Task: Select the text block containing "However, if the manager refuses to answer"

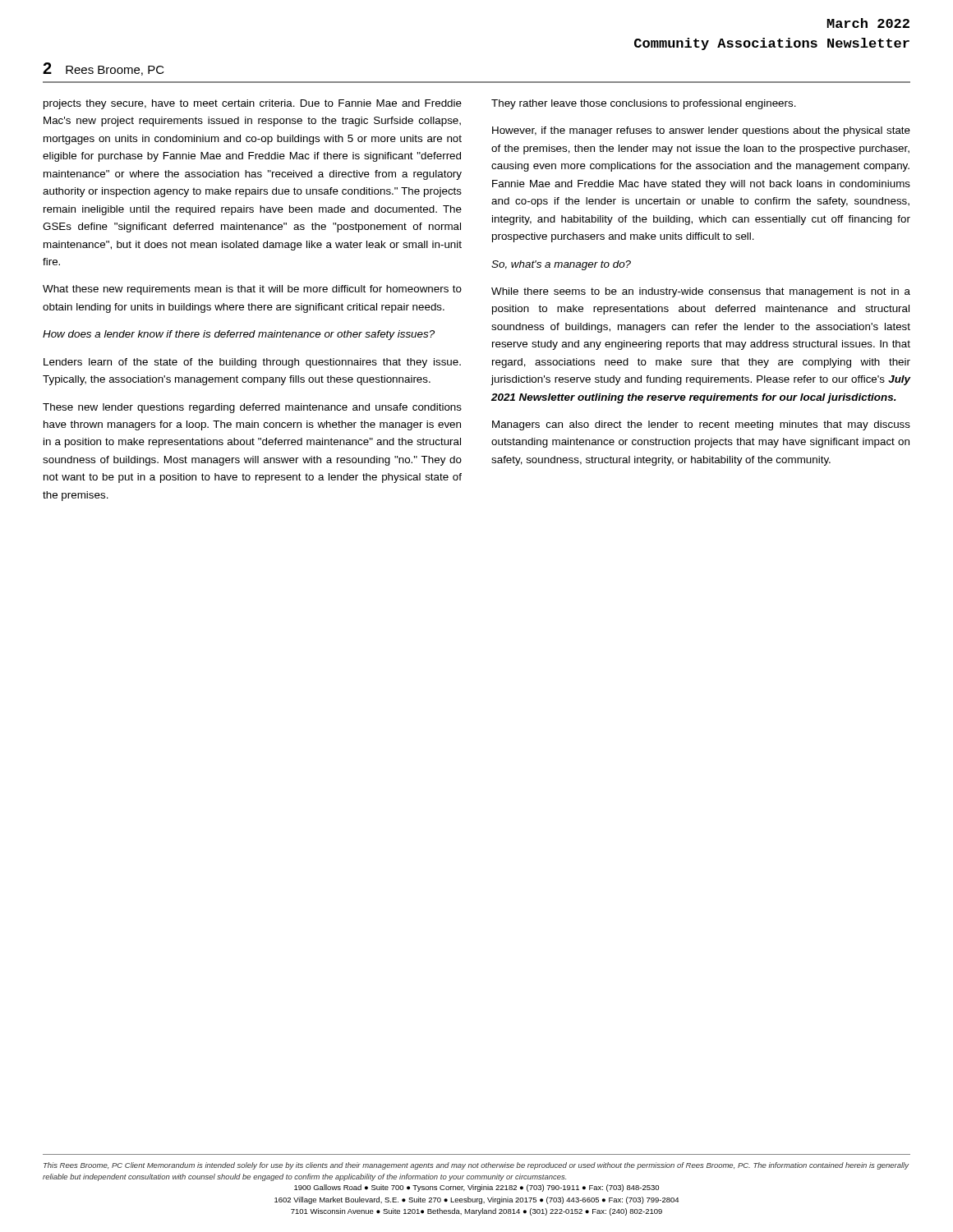Action: click(701, 184)
